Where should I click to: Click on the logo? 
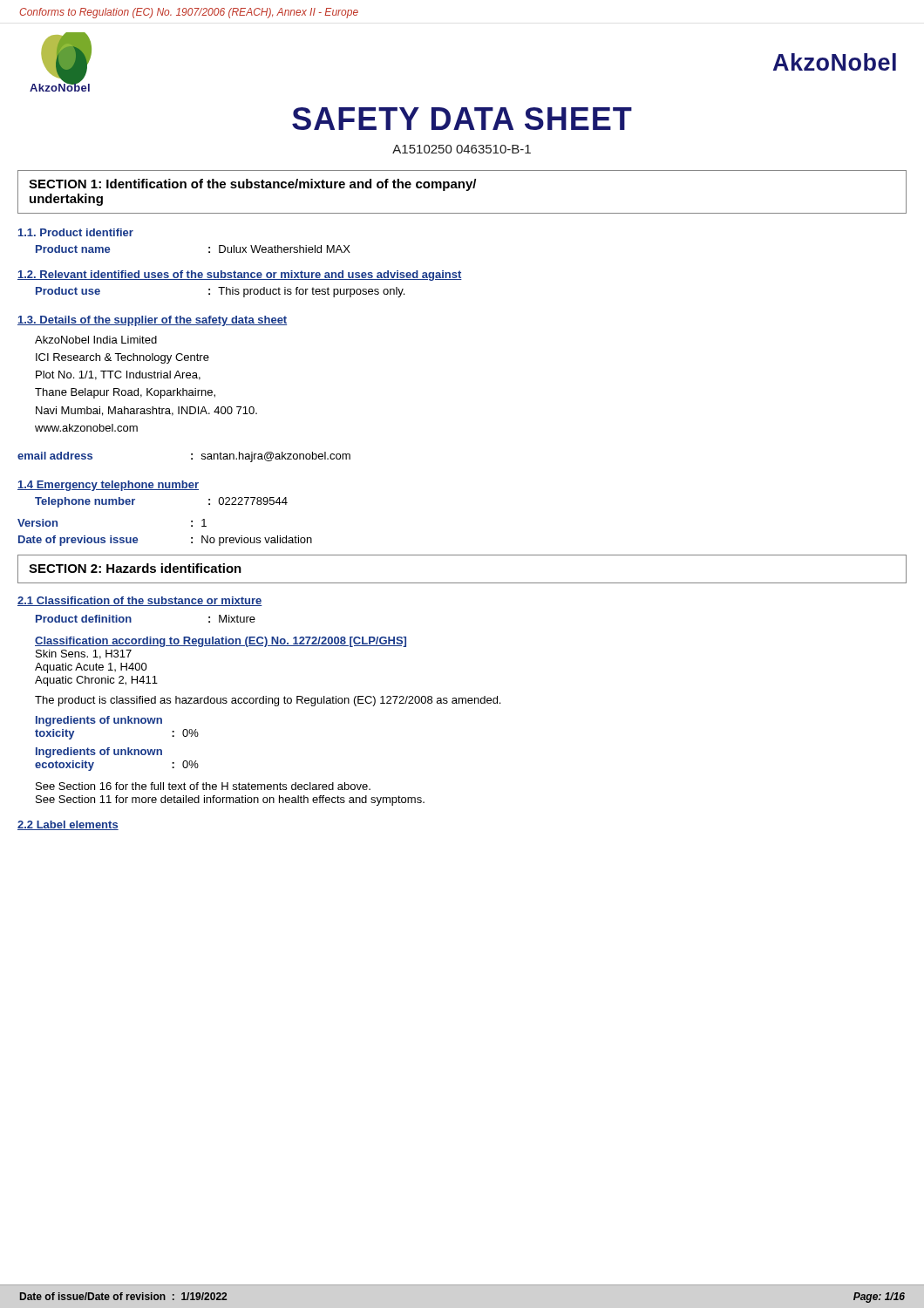[72, 65]
